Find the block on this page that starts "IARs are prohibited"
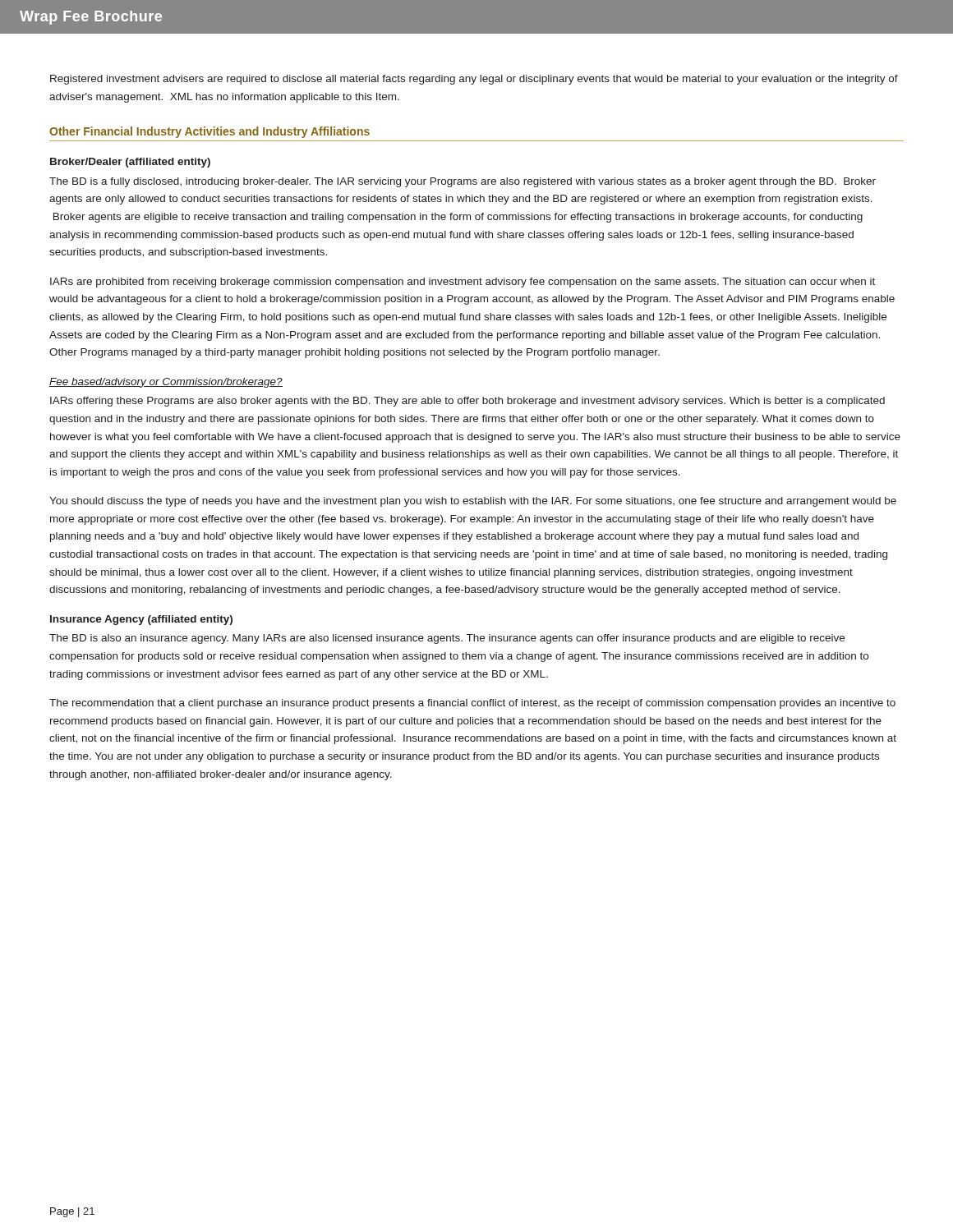 point(472,317)
